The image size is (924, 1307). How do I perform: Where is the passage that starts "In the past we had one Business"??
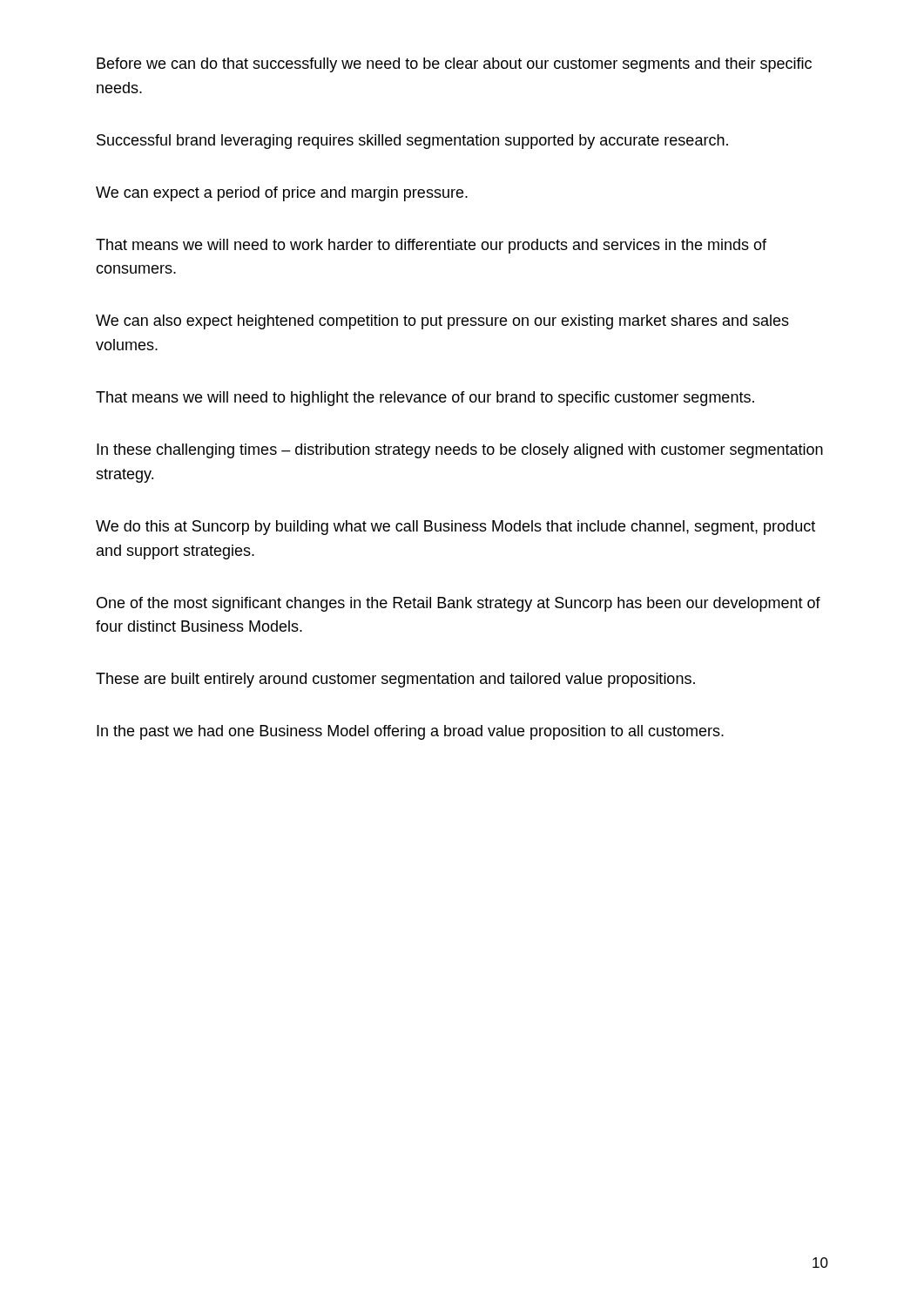click(410, 731)
